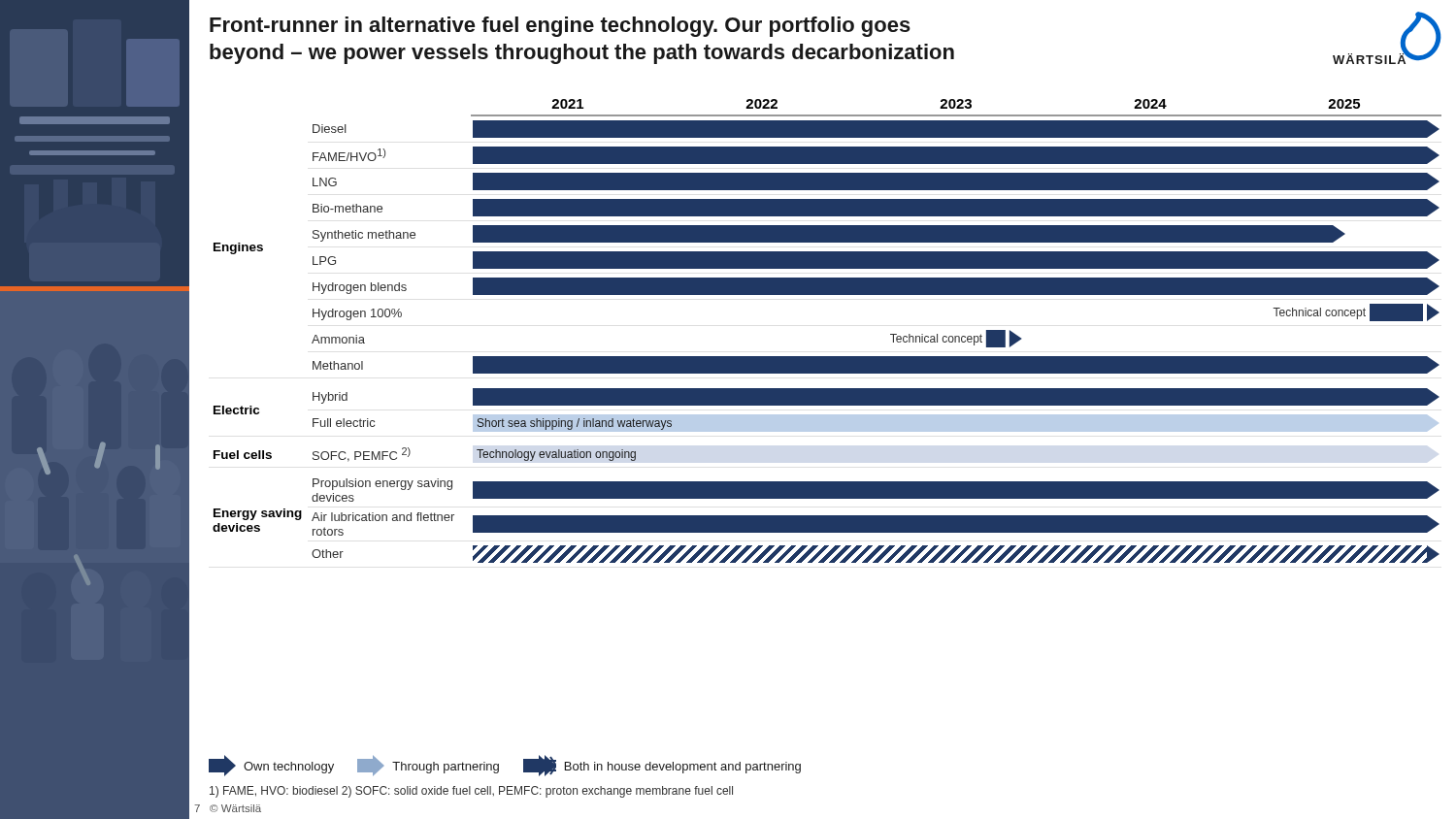Locate the footnote that reads "1) FAME, HVO: biodiesel 2) SOFC: solid"
Image resolution: width=1456 pixels, height=819 pixels.
(x=471, y=791)
